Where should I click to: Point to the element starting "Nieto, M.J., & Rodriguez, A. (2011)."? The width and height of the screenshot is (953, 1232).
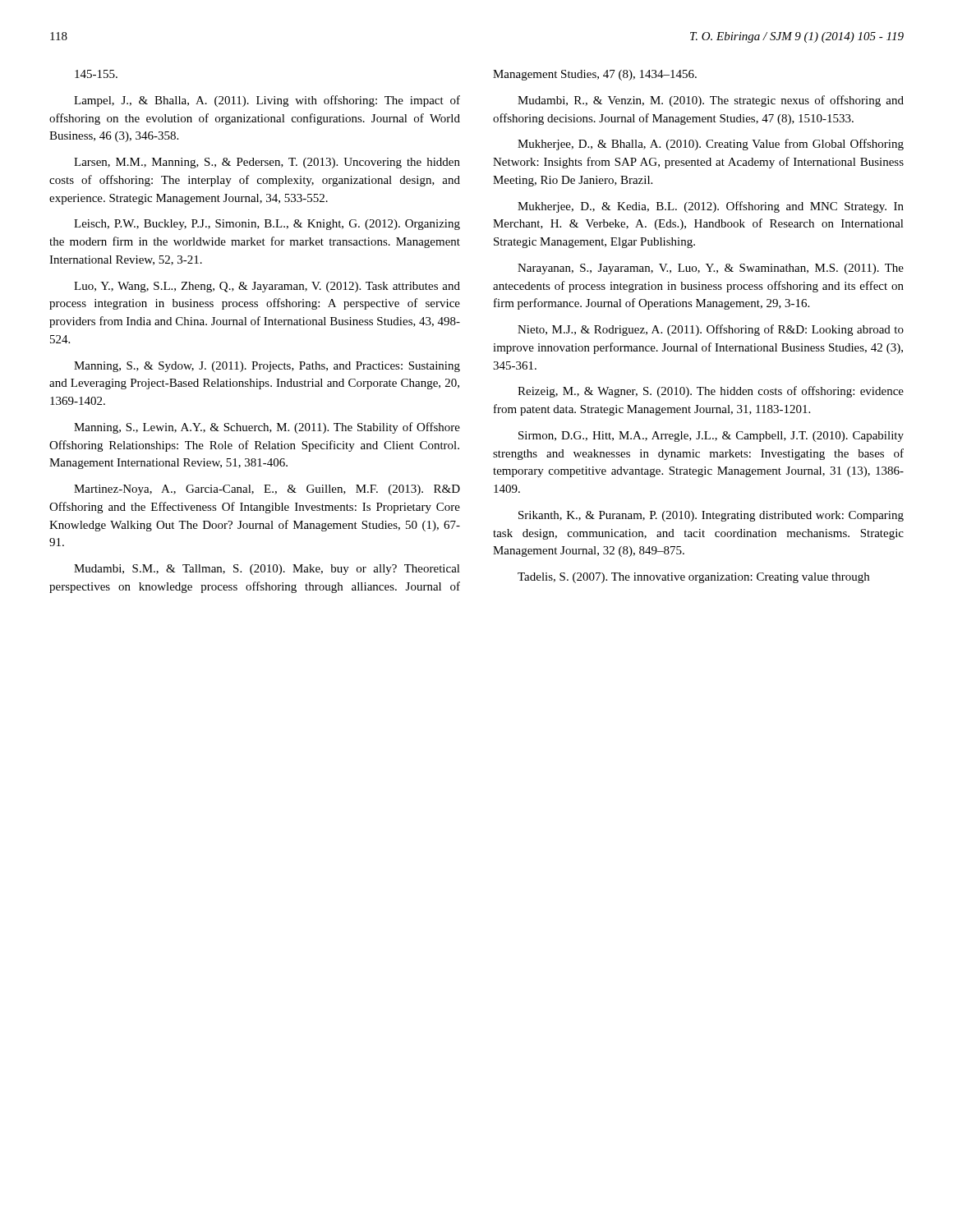pos(698,347)
